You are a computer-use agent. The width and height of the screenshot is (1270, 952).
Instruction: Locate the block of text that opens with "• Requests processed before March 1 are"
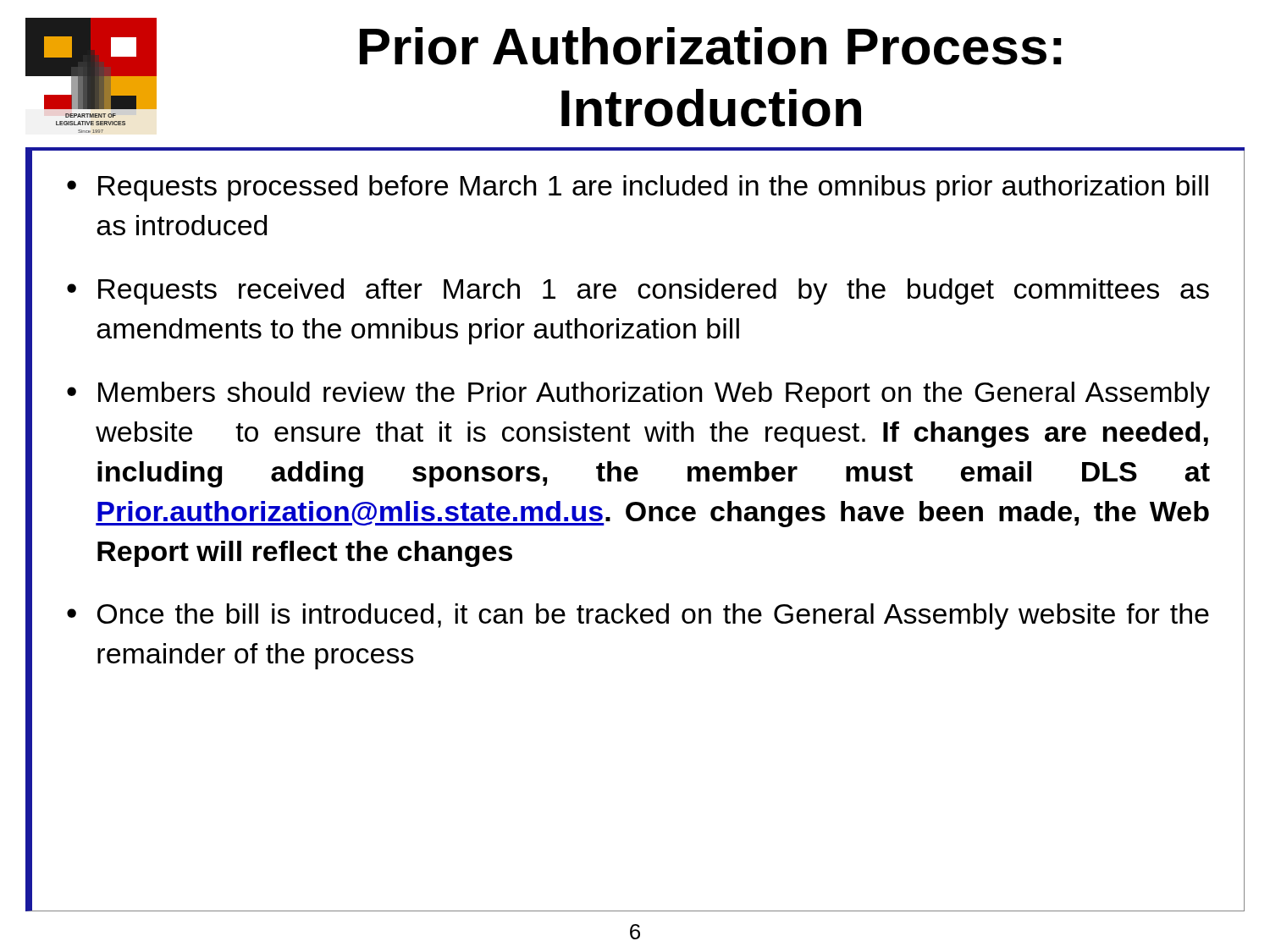tap(638, 206)
